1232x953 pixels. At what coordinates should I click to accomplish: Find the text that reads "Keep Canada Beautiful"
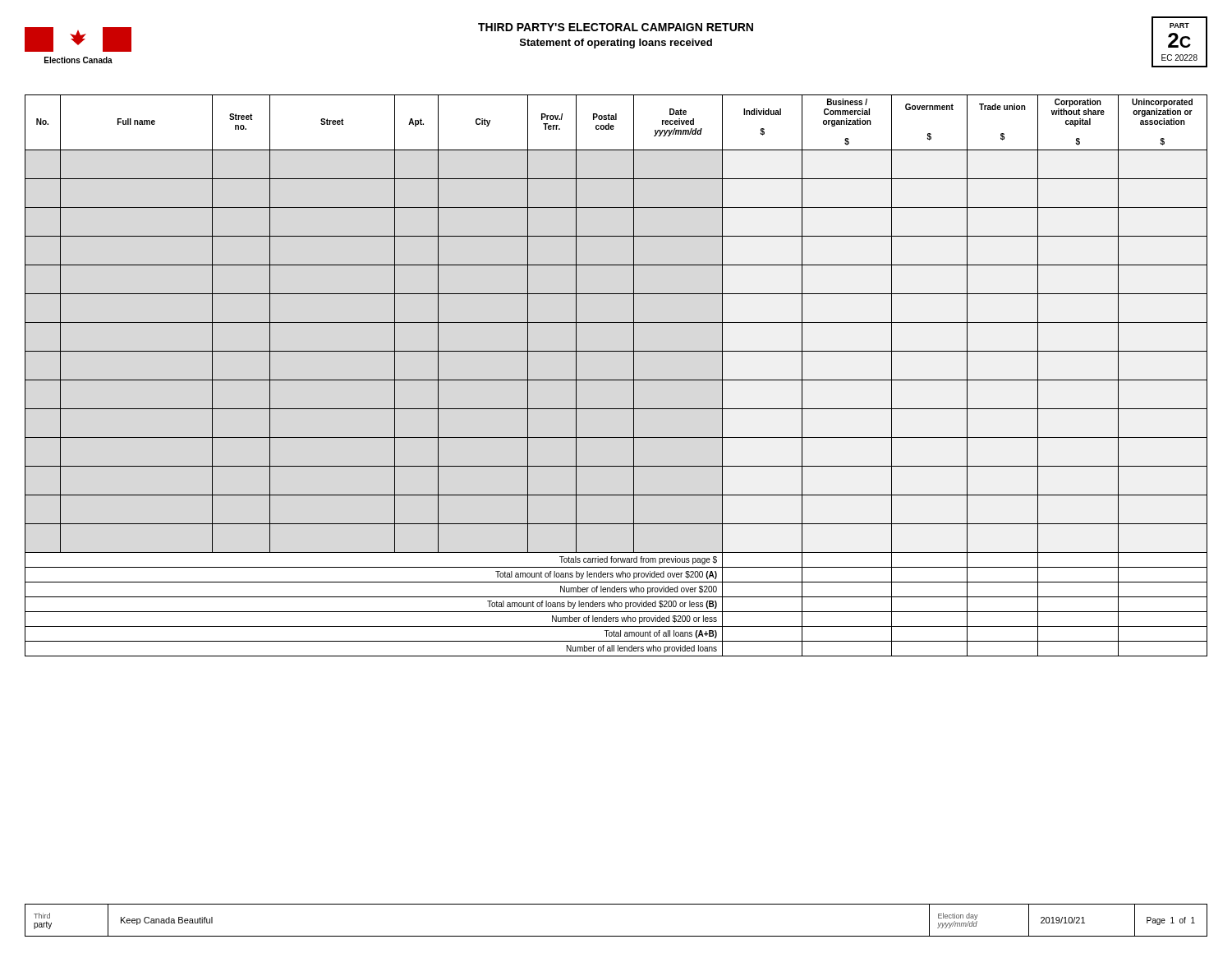point(166,920)
